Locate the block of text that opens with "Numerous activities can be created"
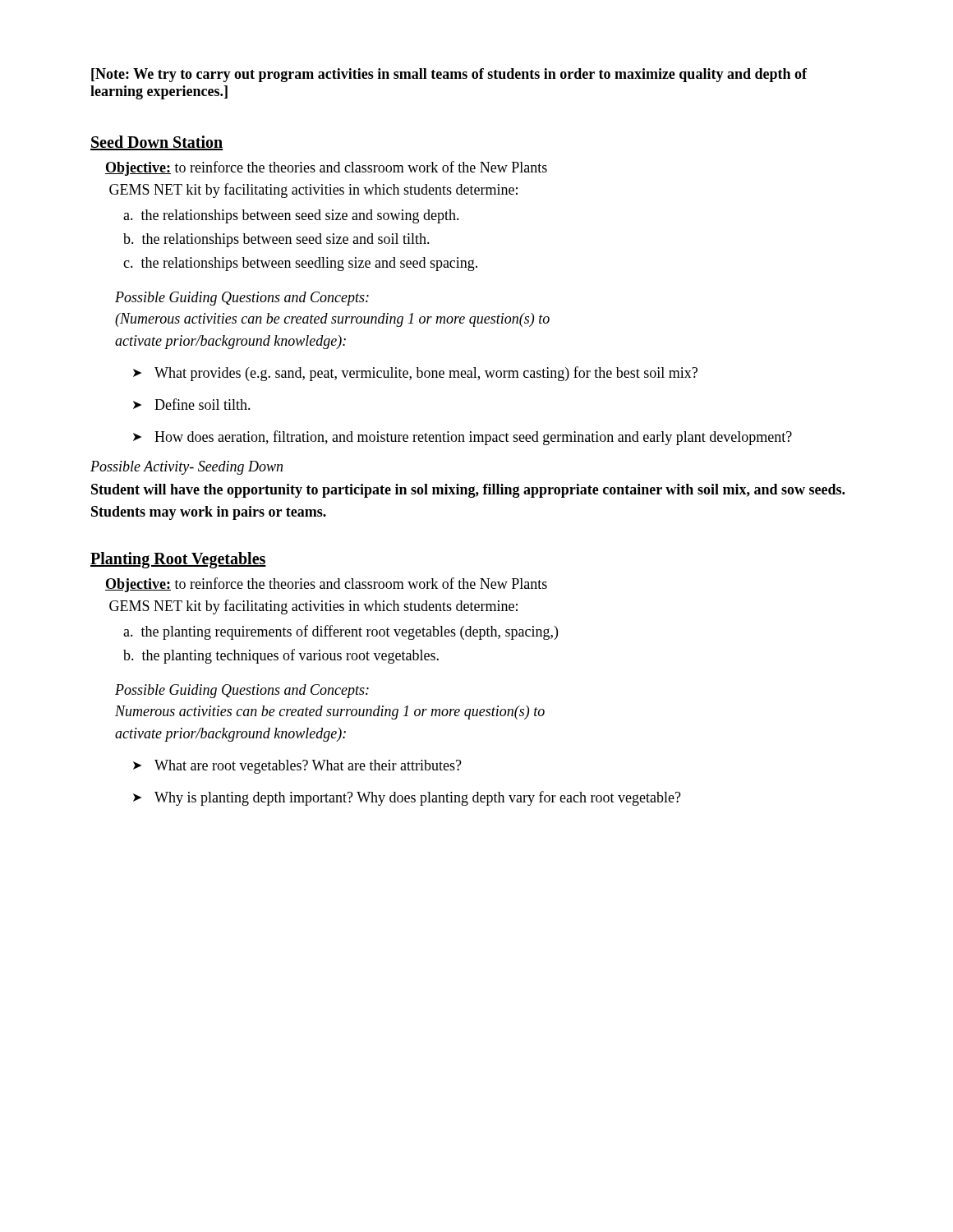 [x=330, y=722]
